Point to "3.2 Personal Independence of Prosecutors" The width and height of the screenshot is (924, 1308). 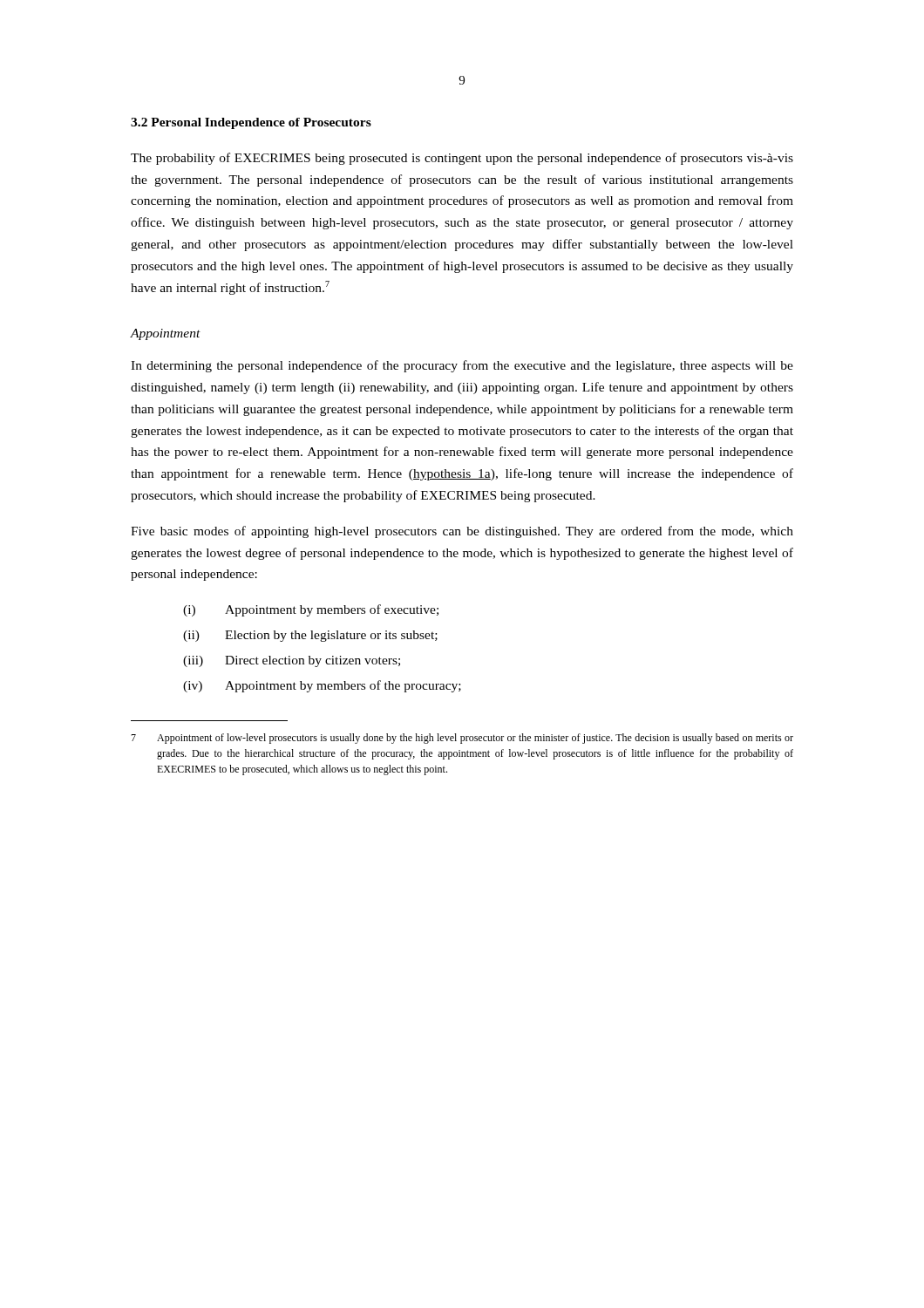click(251, 122)
